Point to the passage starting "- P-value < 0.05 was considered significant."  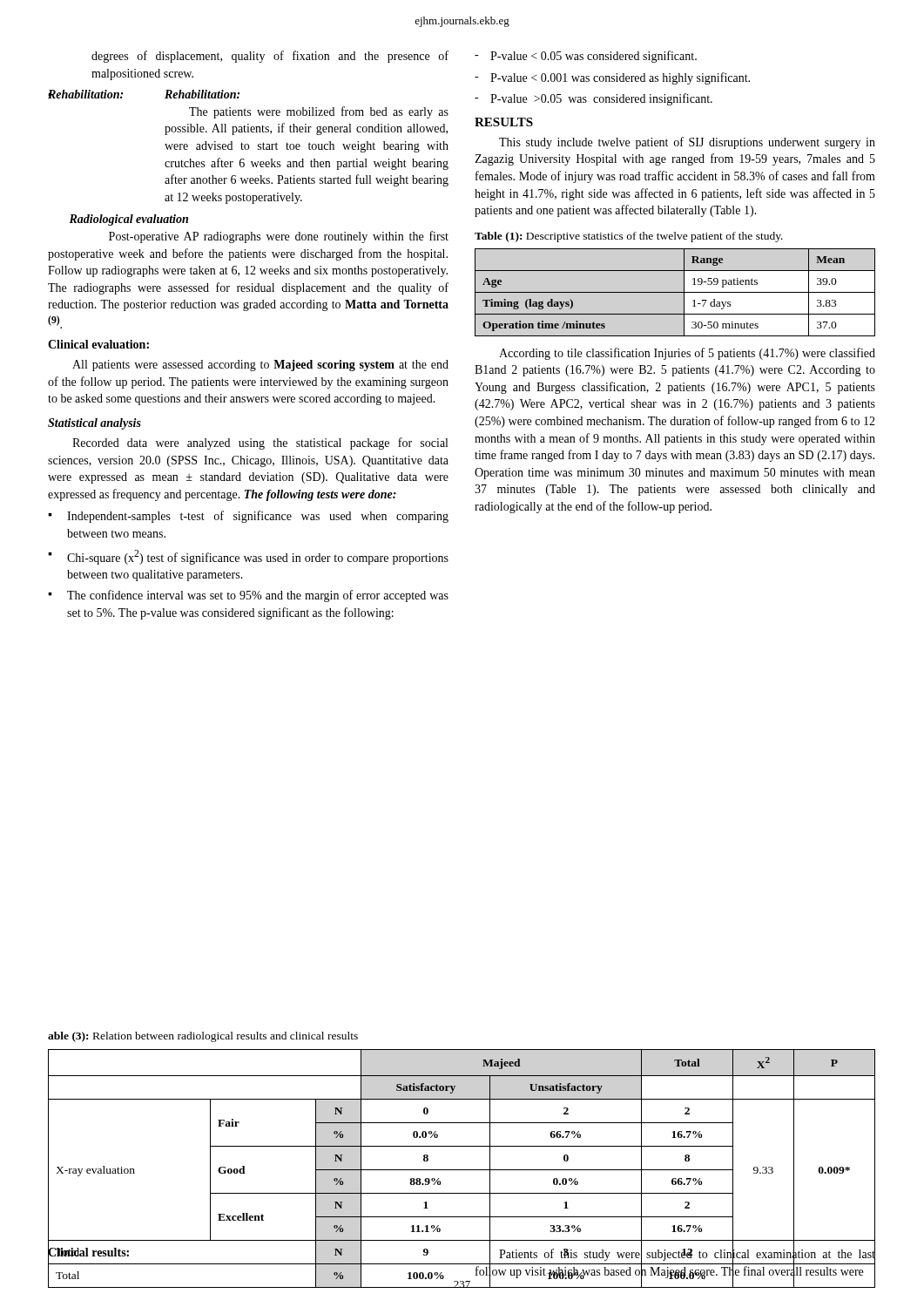(x=586, y=56)
